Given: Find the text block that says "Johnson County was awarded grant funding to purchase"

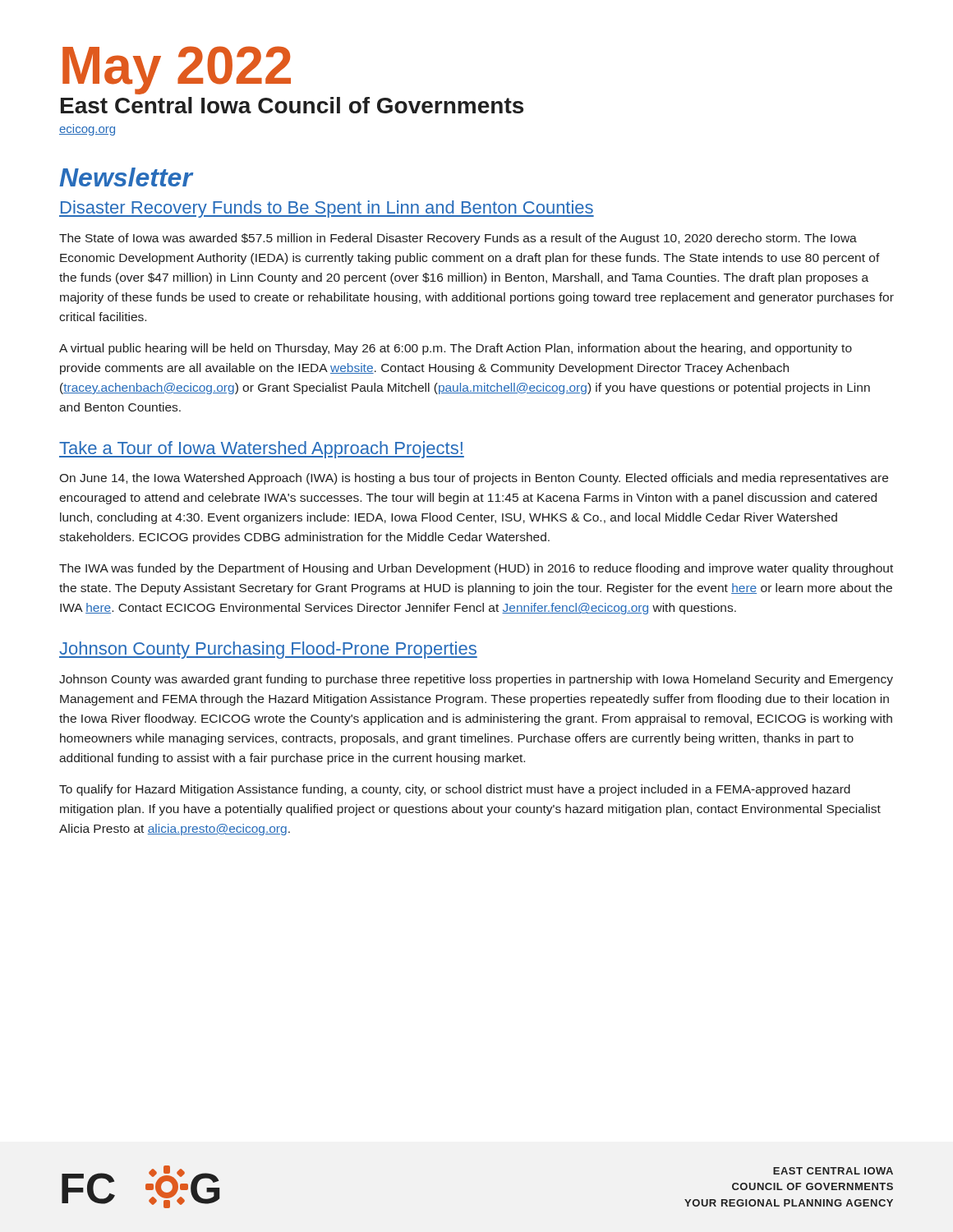Looking at the screenshot, I should (476, 719).
